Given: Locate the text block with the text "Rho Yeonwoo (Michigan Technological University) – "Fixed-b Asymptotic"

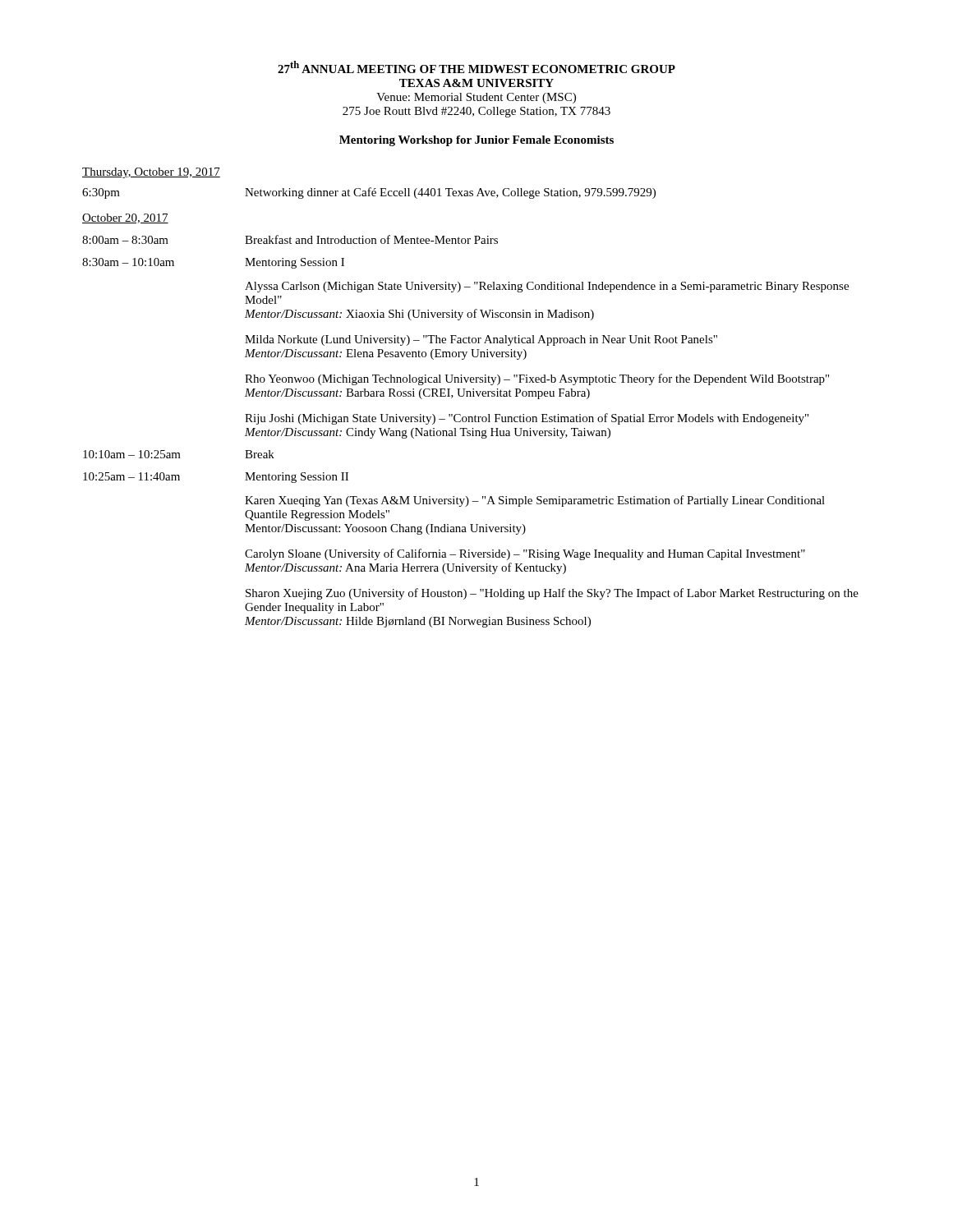Looking at the screenshot, I should 537,386.
